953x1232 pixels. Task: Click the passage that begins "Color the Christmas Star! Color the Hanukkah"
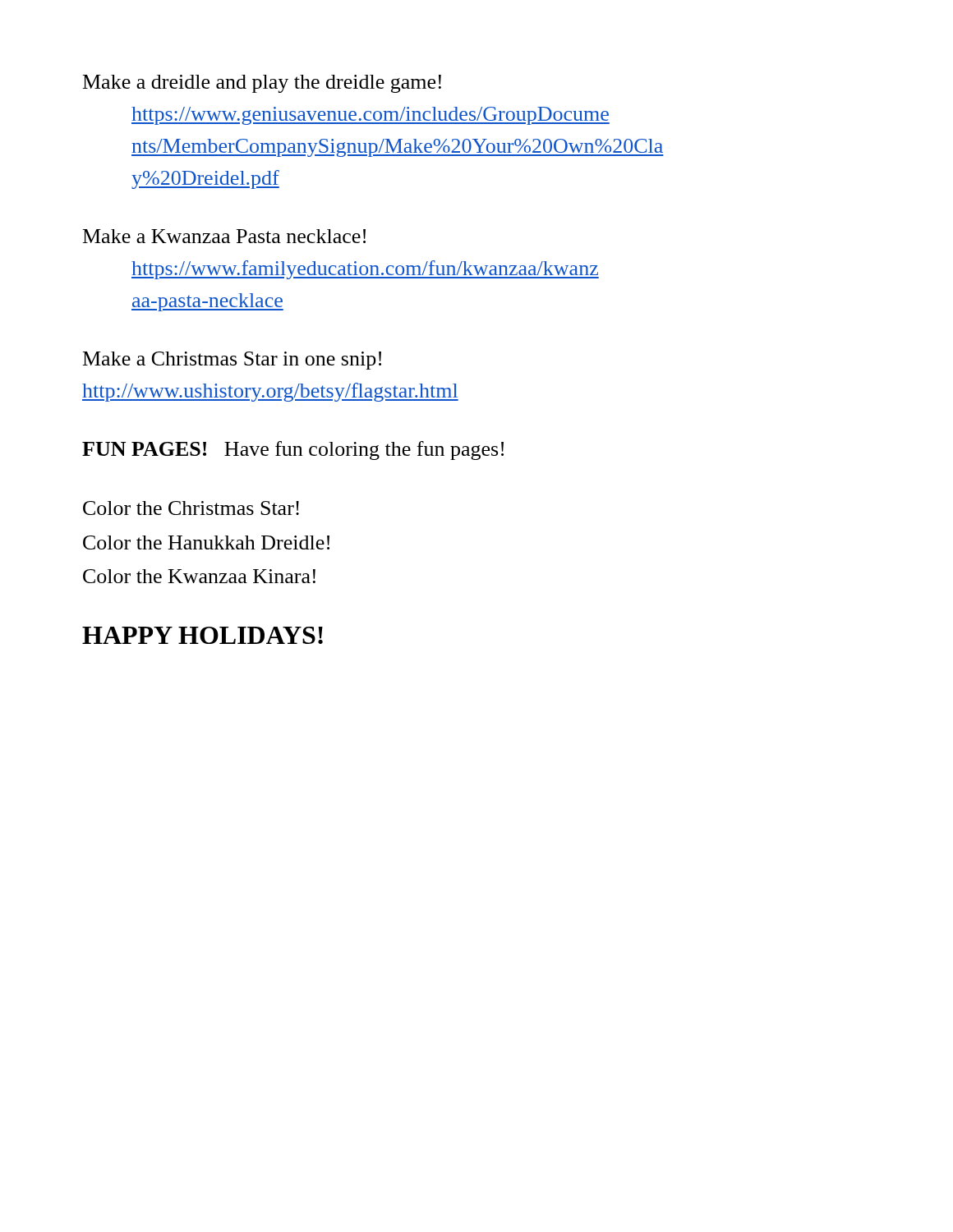tap(207, 542)
